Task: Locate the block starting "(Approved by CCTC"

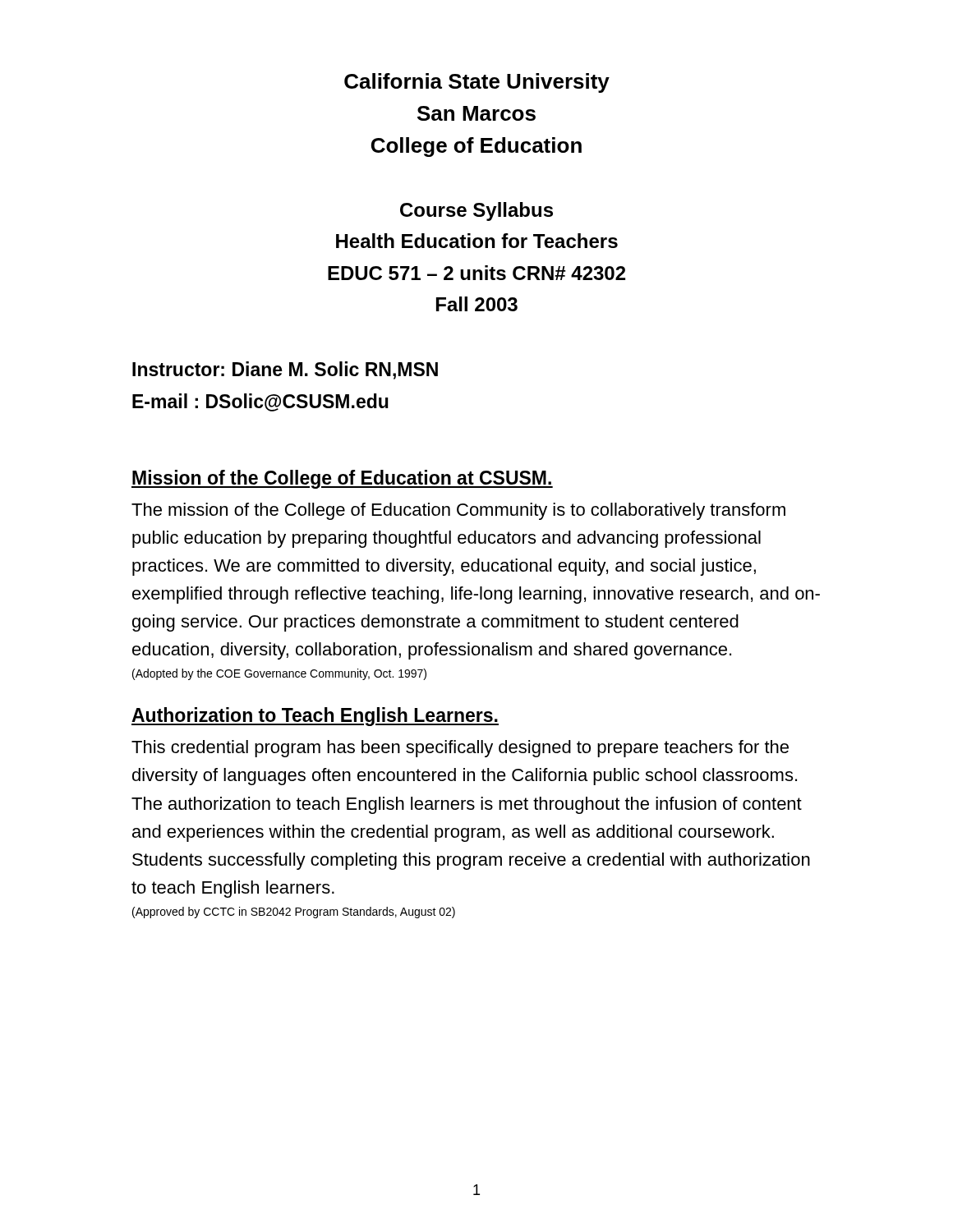Action: (294, 912)
